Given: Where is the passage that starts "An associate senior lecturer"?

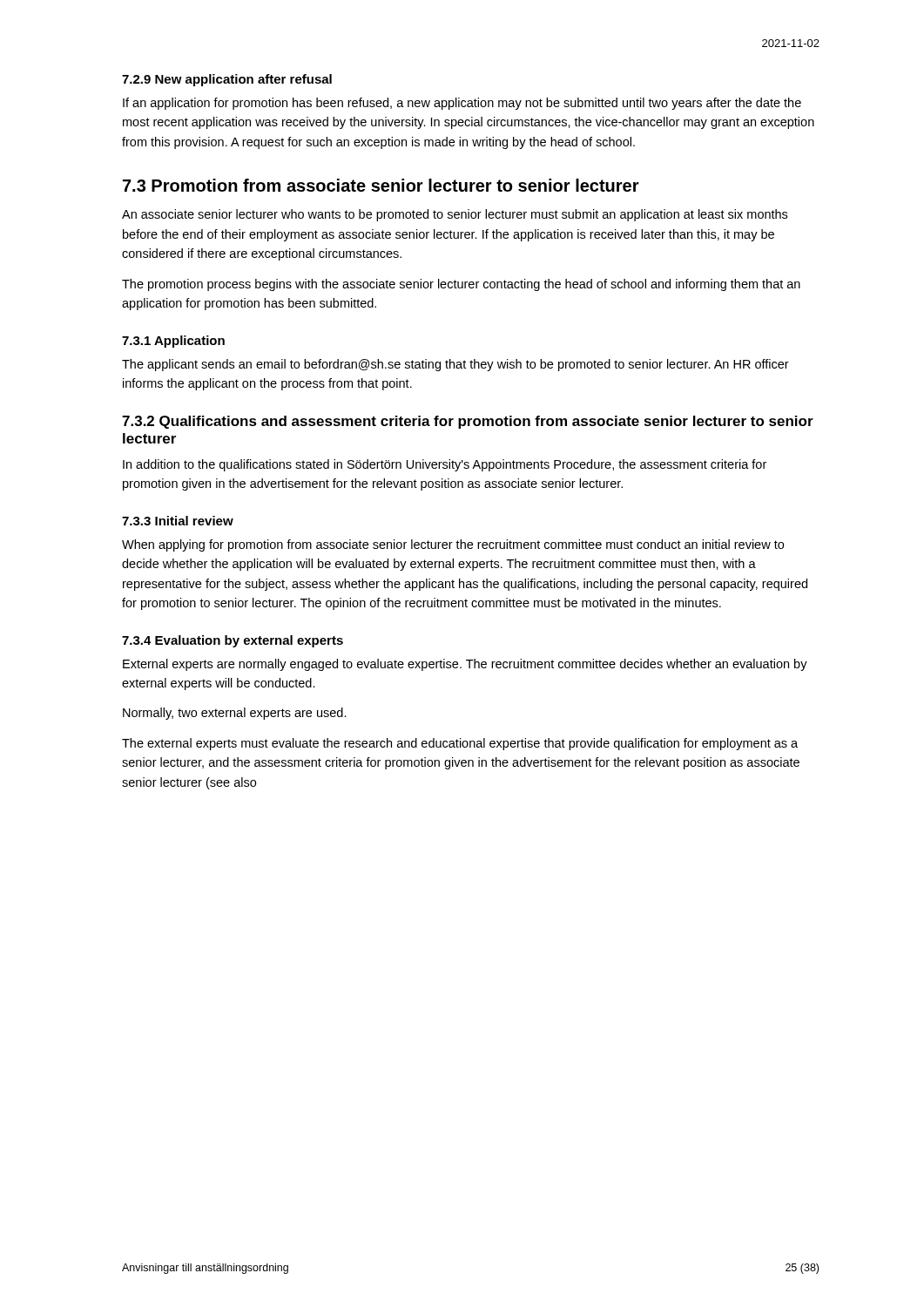Looking at the screenshot, I should 455,234.
